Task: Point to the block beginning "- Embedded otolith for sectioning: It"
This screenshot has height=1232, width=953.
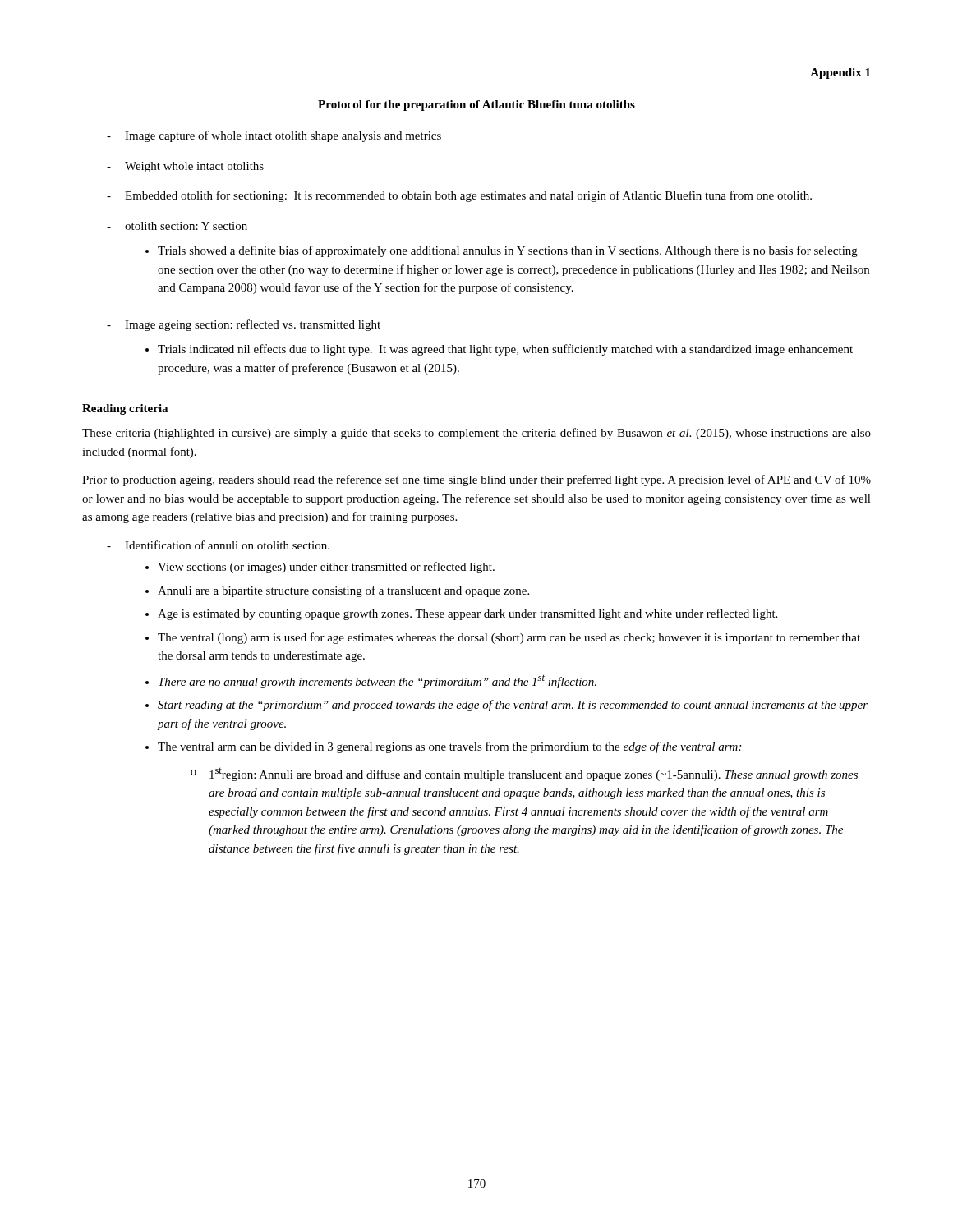Action: click(x=489, y=196)
